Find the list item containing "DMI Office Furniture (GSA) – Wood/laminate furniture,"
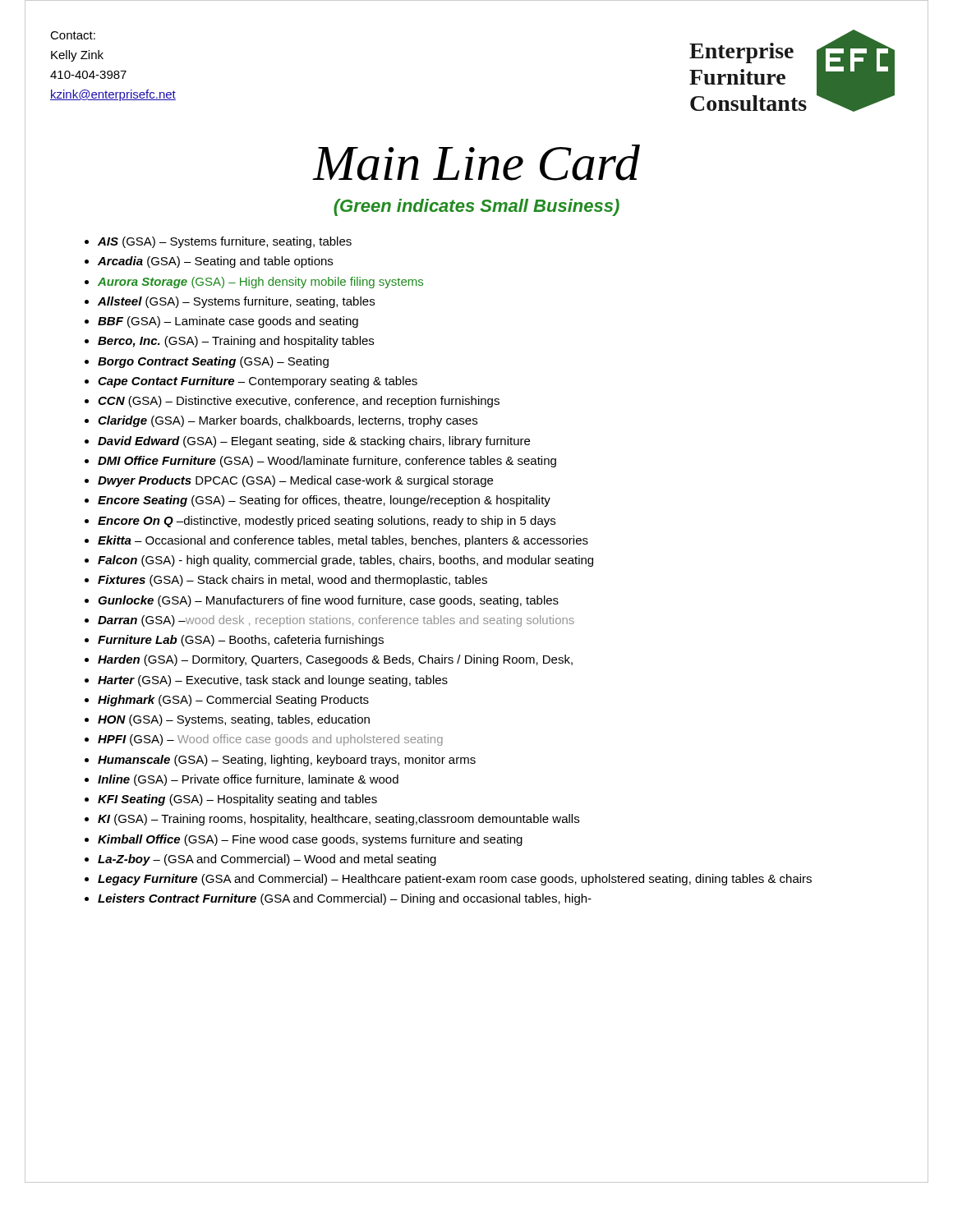Viewport: 953px width, 1232px height. pyautogui.click(x=327, y=460)
